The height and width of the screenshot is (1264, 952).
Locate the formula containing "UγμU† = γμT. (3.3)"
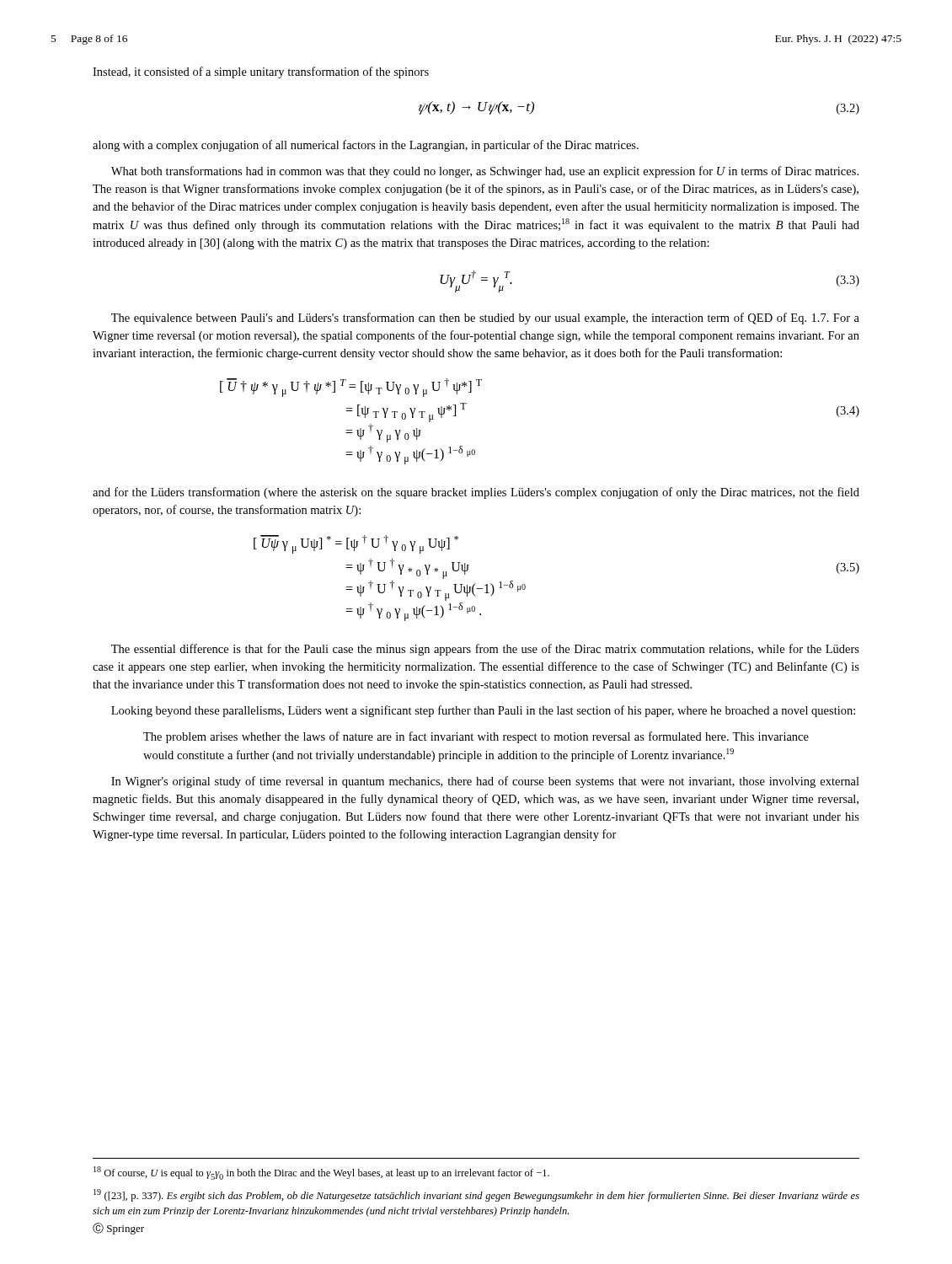(x=476, y=281)
